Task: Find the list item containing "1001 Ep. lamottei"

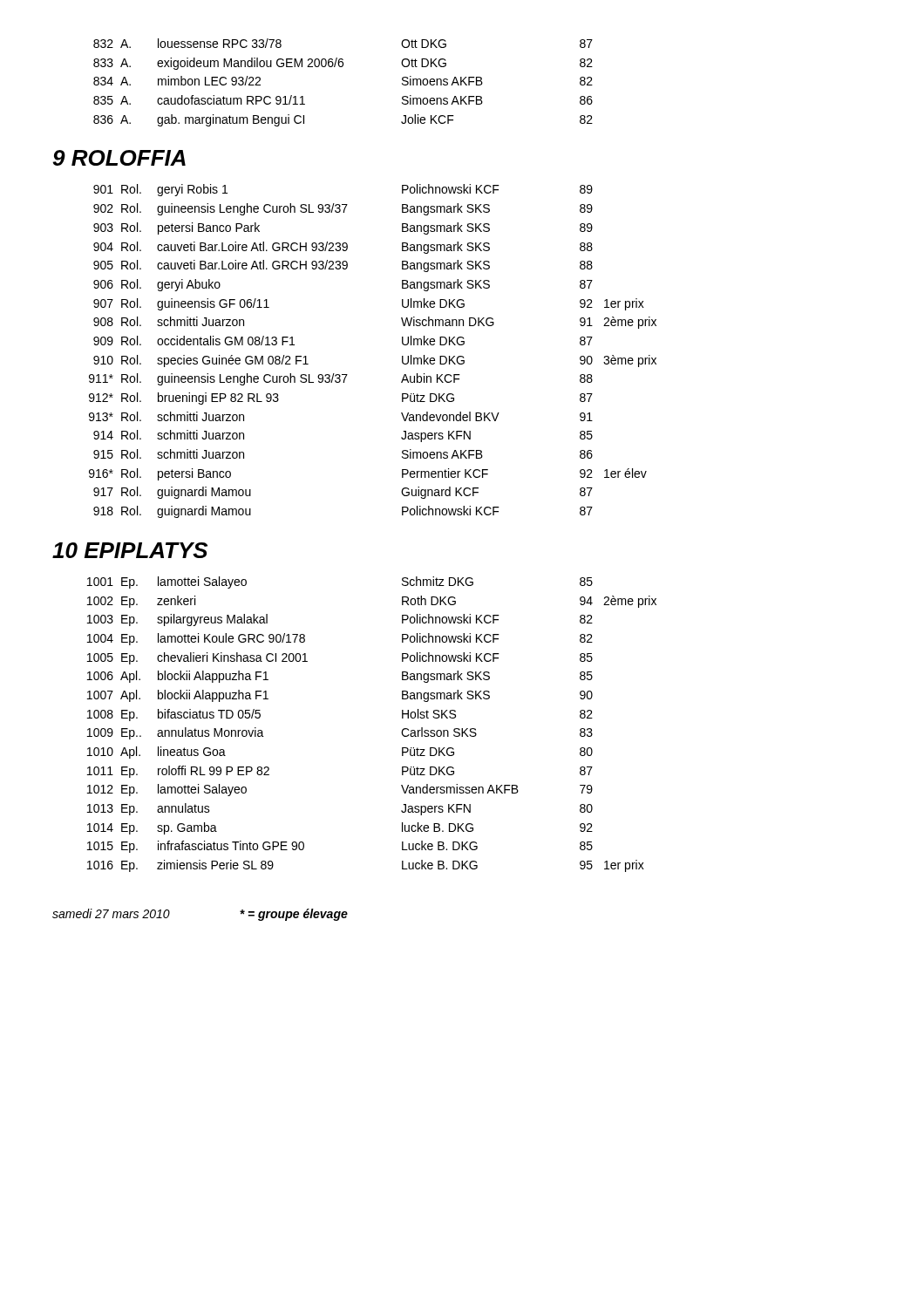Action: click(x=110, y=582)
